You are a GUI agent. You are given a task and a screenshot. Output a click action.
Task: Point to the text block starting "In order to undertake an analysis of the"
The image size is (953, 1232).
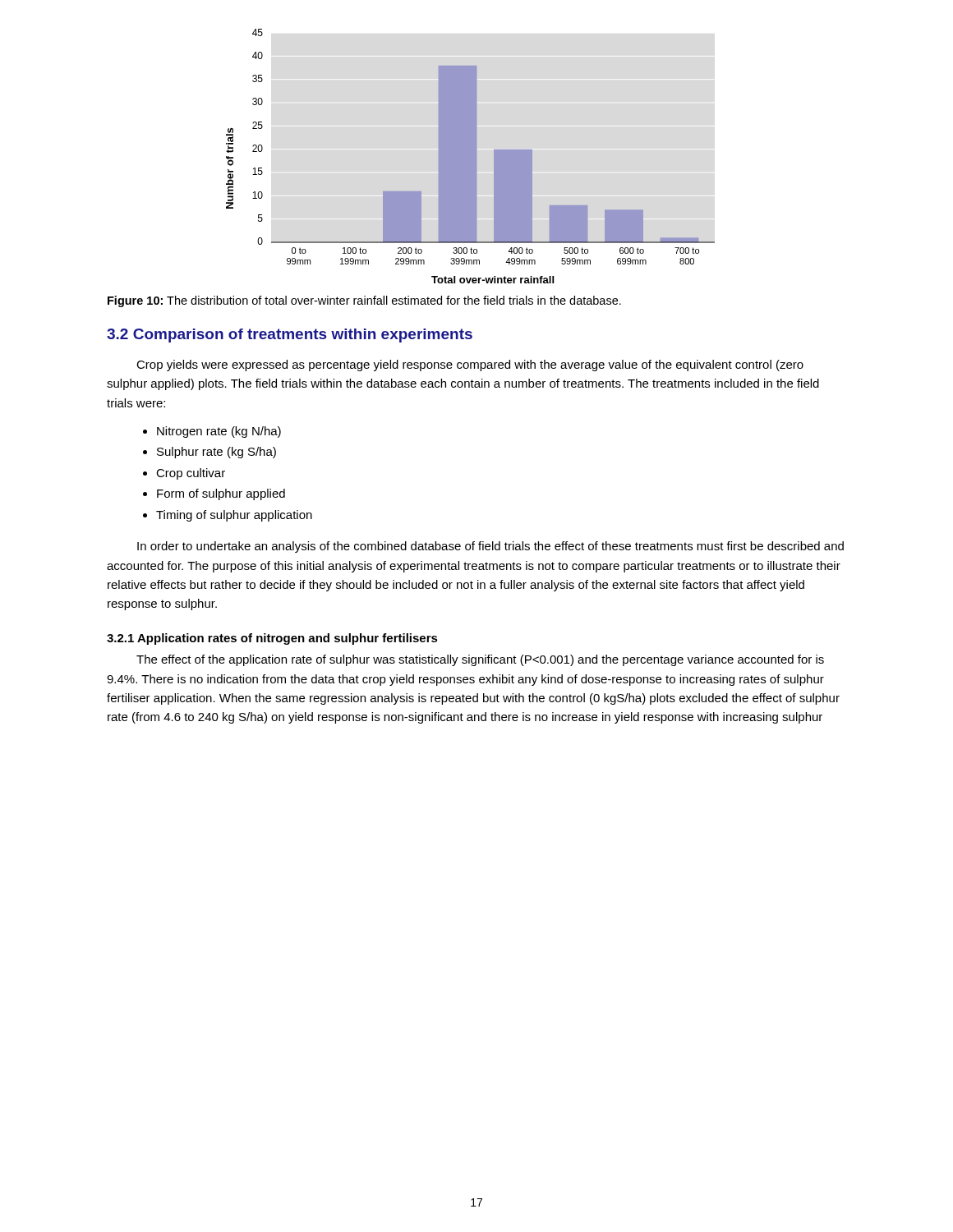(476, 575)
